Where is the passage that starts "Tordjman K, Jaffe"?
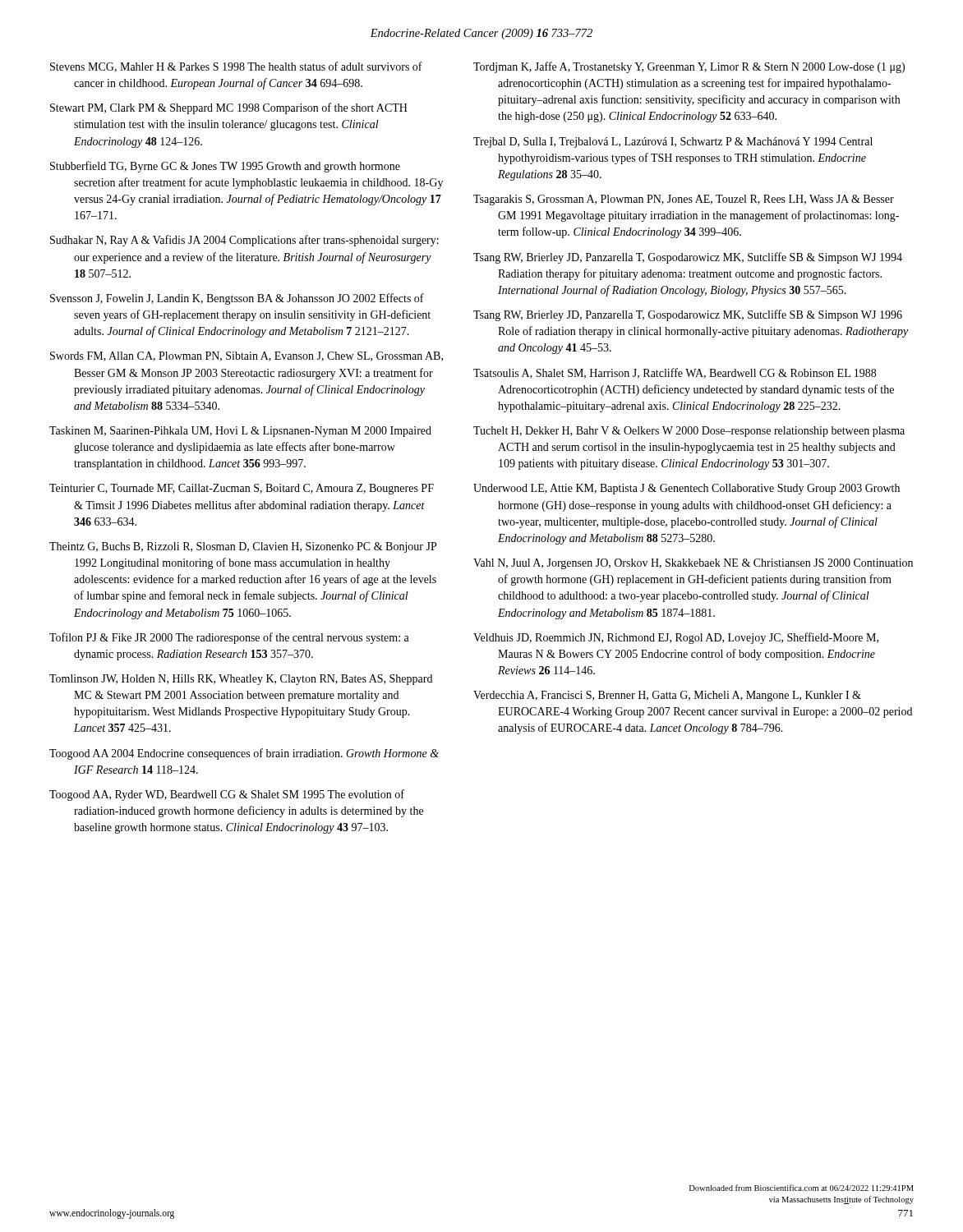 [x=689, y=92]
